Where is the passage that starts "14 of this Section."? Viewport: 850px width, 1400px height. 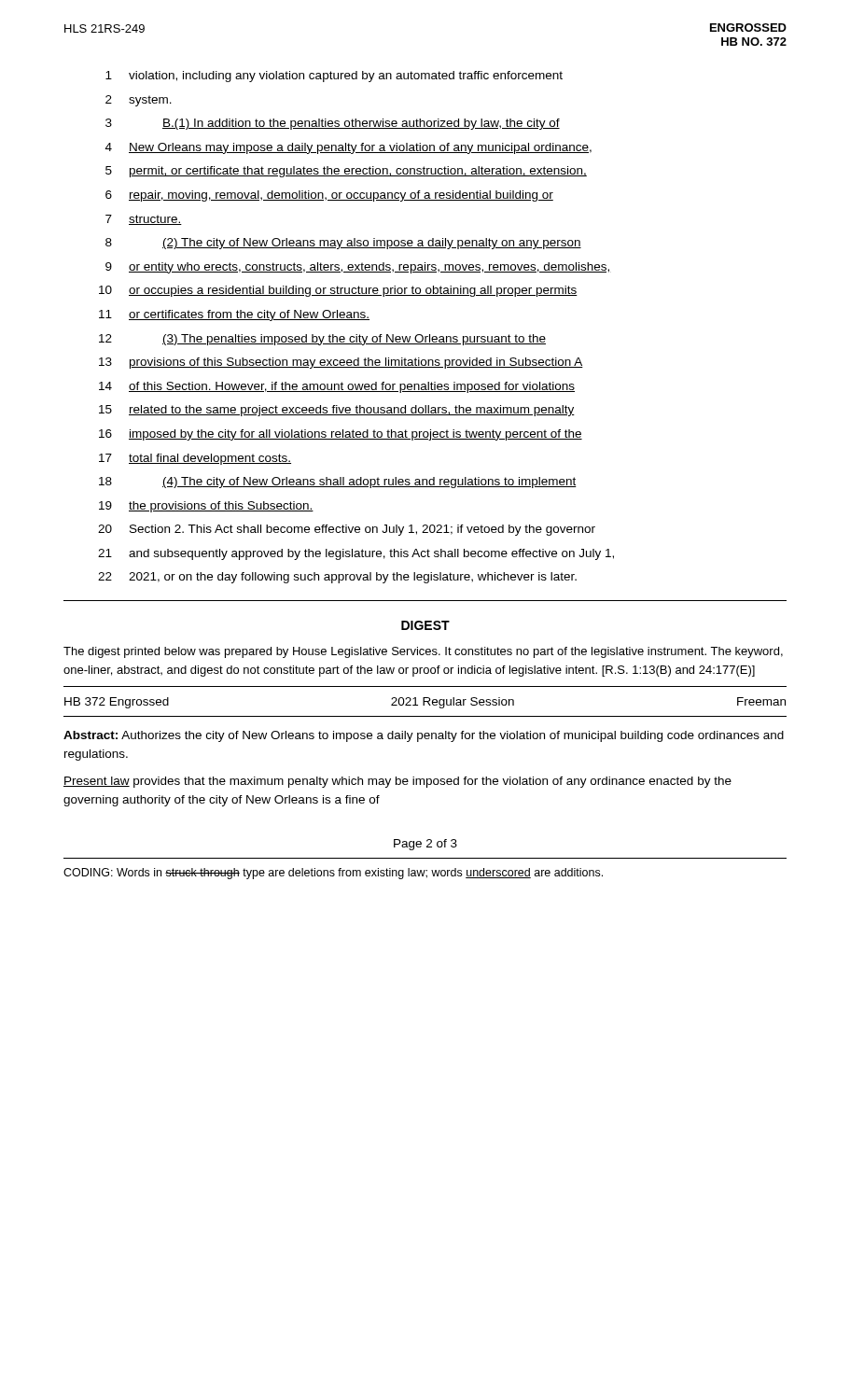coord(425,386)
